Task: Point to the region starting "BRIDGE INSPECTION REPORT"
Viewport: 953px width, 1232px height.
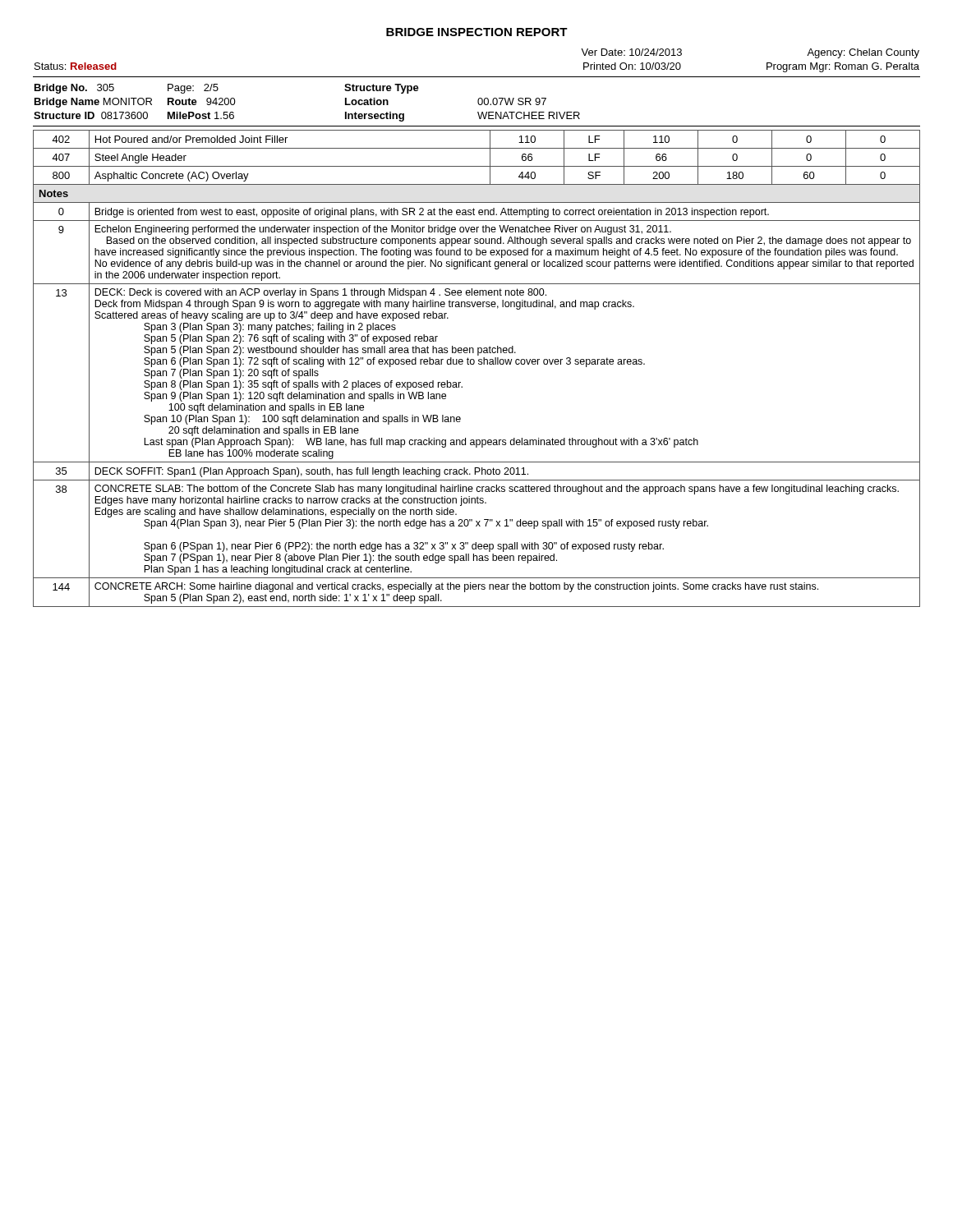Action: point(476,32)
